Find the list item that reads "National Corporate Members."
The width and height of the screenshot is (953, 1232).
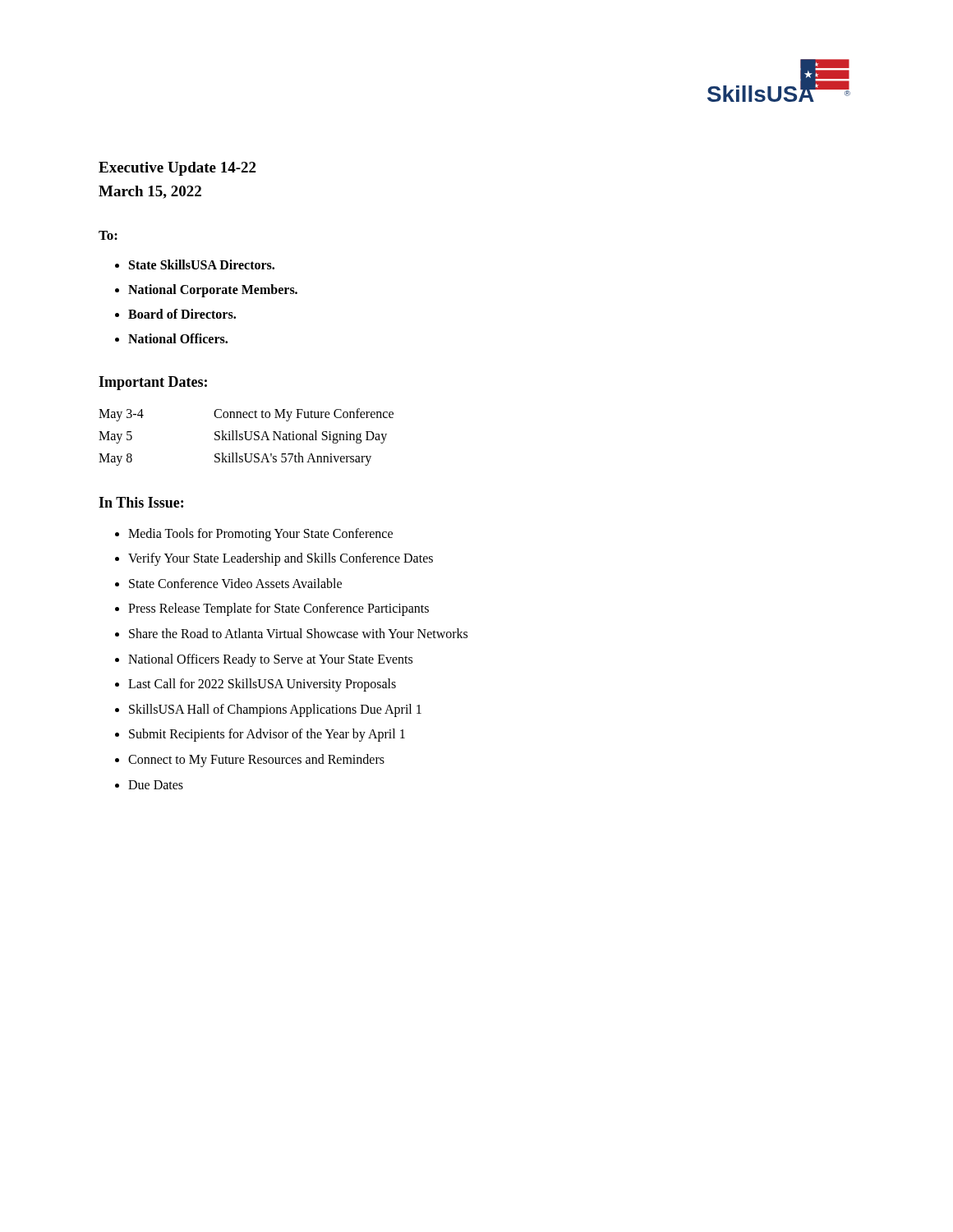click(213, 290)
